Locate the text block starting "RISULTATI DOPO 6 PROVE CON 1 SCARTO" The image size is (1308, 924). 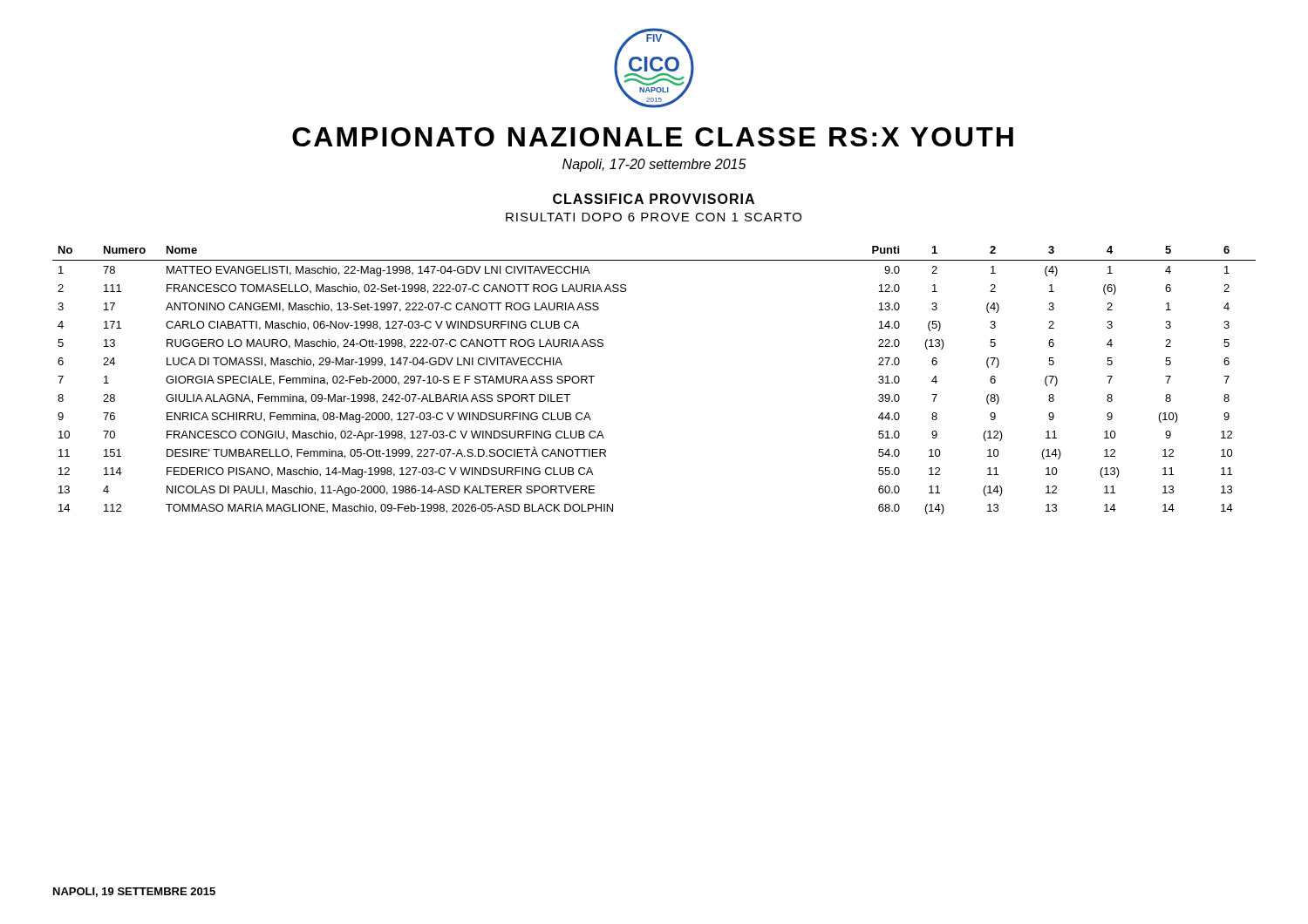tap(654, 217)
